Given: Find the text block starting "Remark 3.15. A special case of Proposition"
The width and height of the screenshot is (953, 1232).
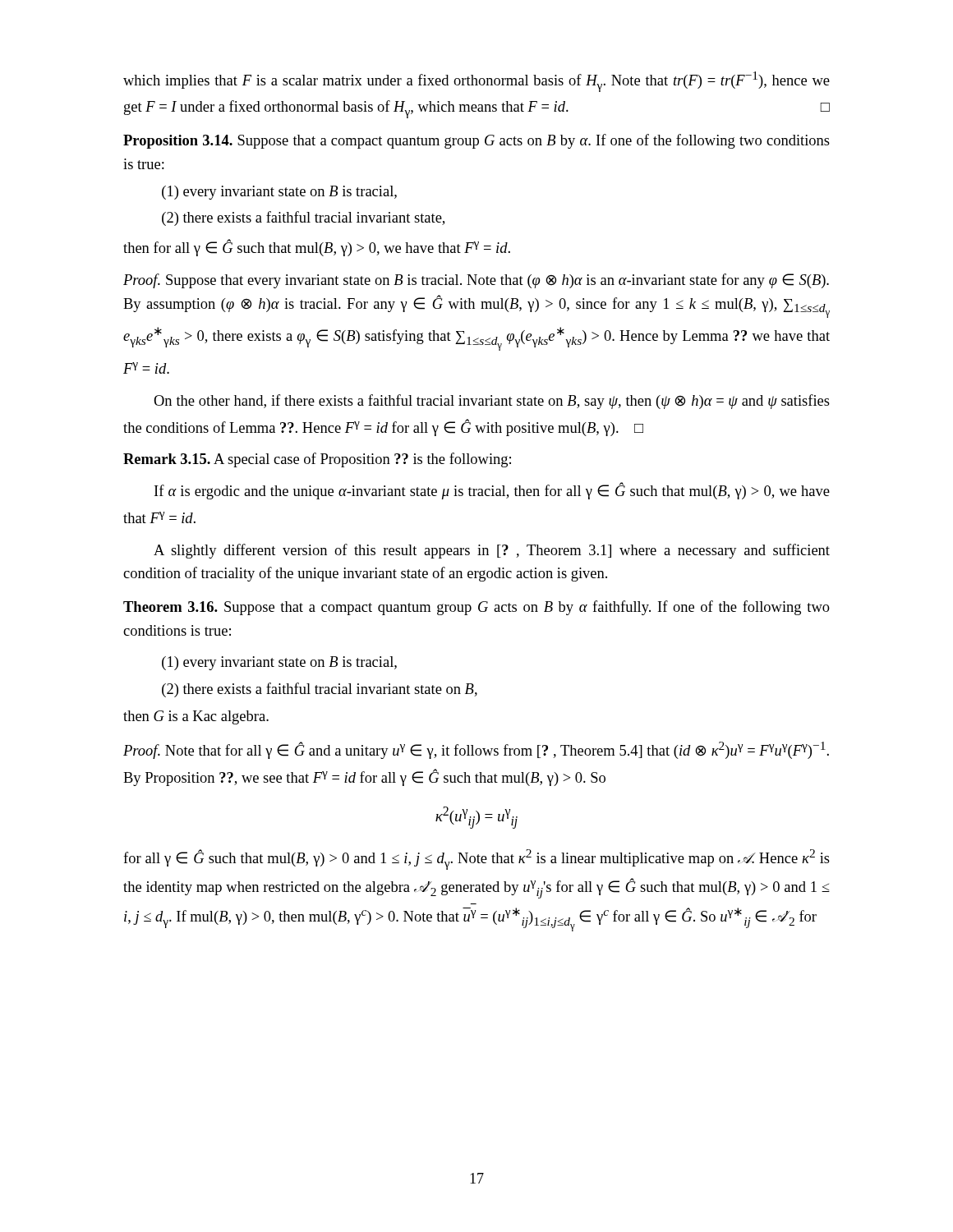Looking at the screenshot, I should (476, 460).
